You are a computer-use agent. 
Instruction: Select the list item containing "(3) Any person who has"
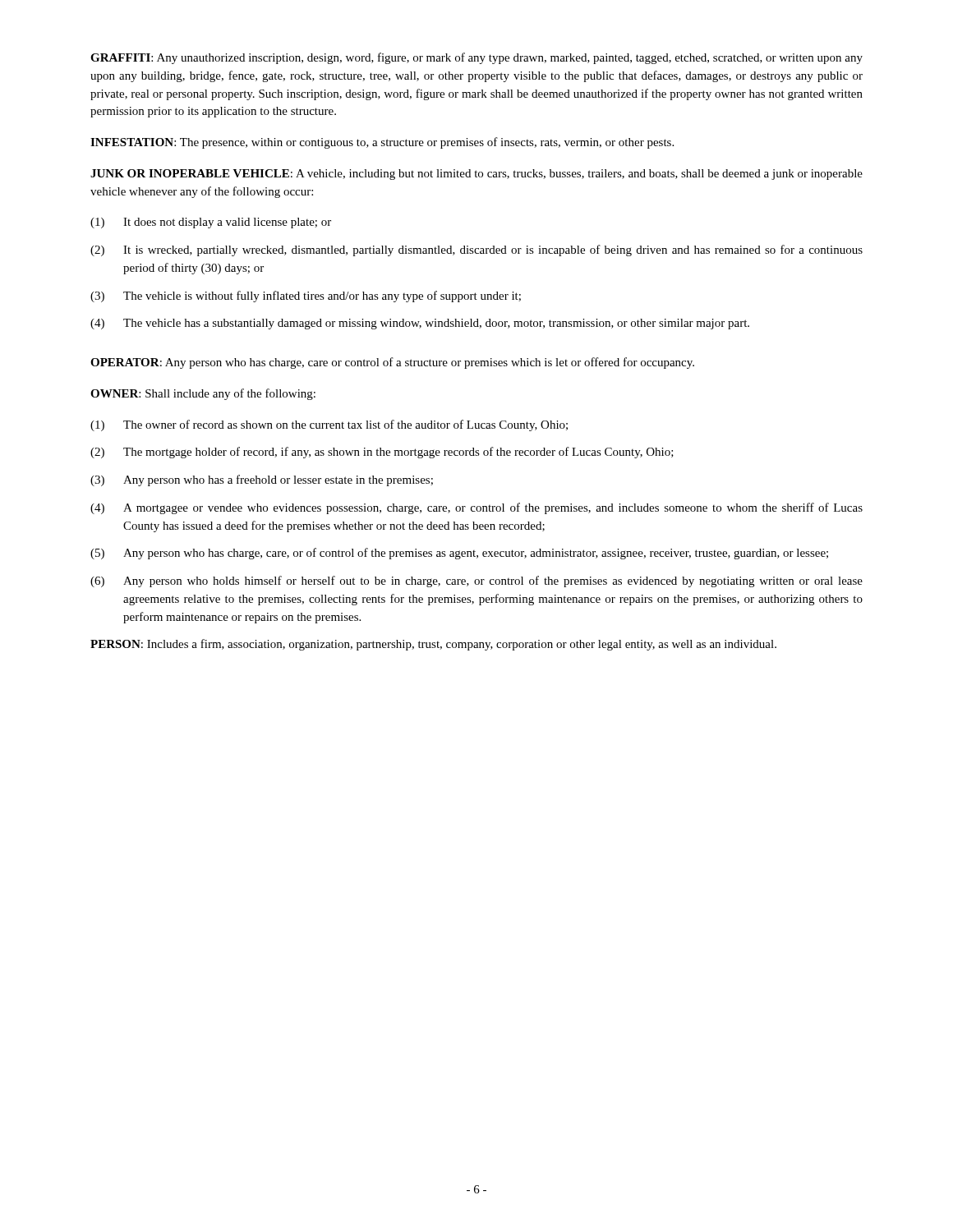(262, 480)
